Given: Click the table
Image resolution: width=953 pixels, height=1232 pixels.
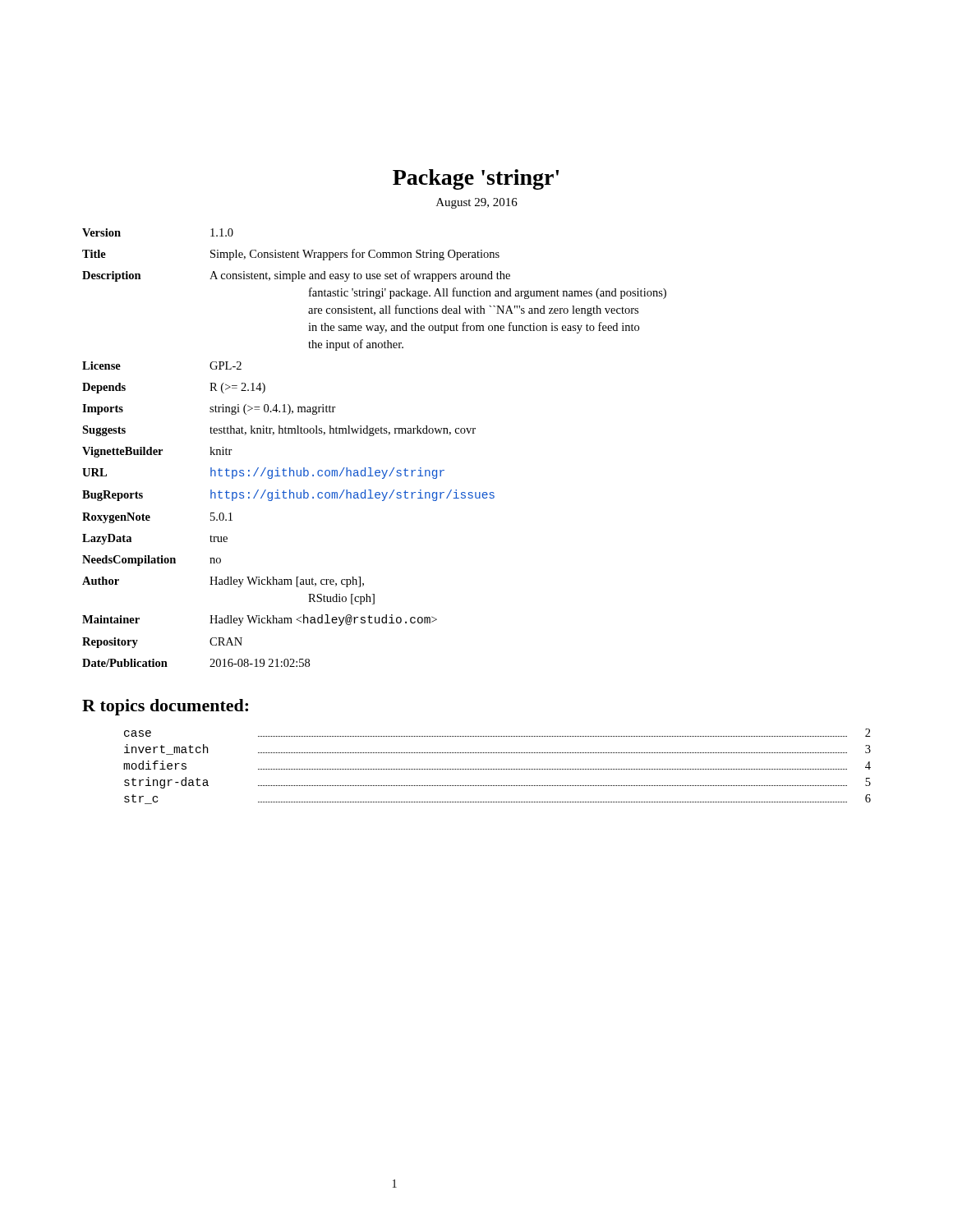Looking at the screenshot, I should pyautogui.click(x=476, y=766).
